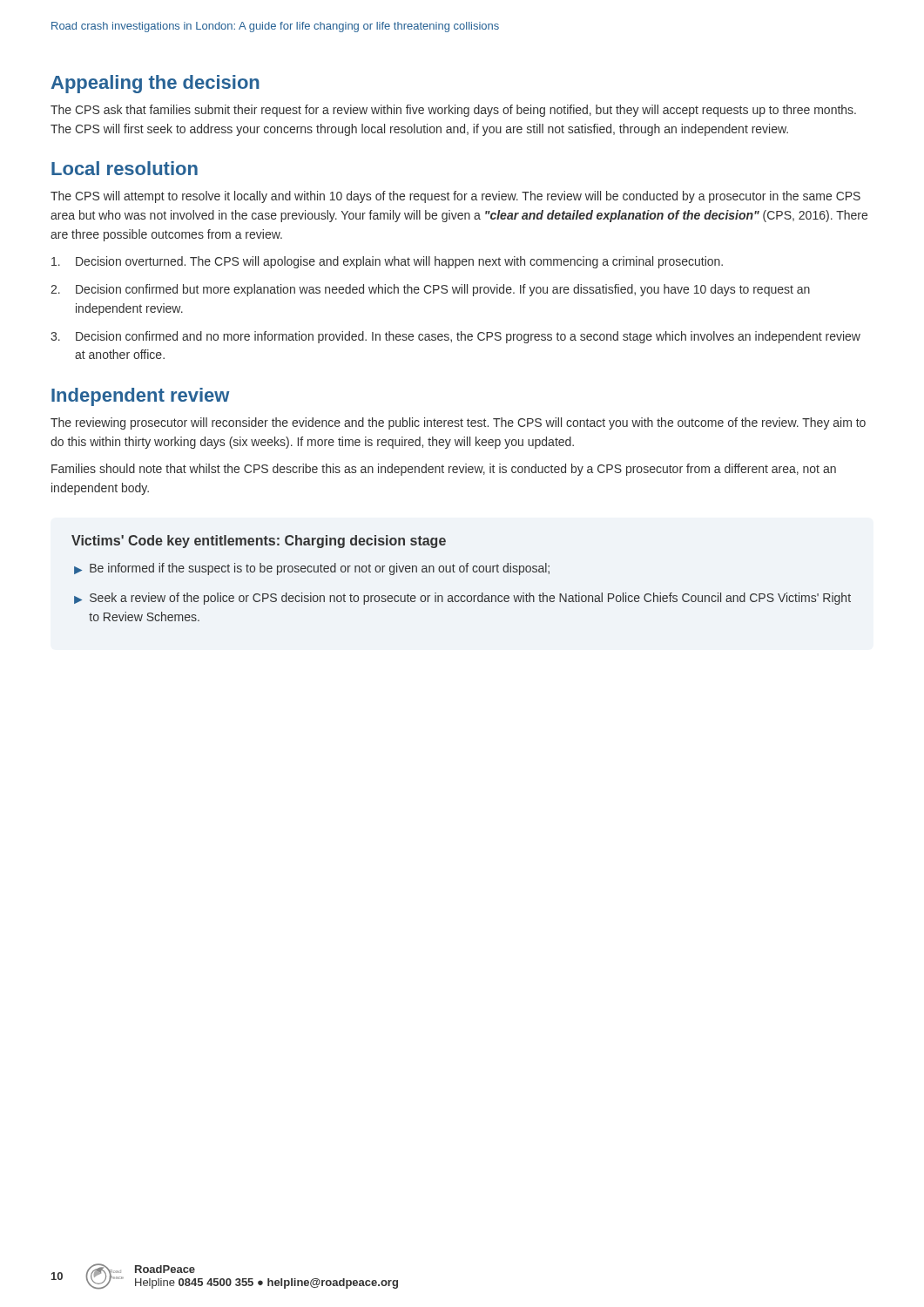Select the region starting "► Be informed if the suspect is to"
The height and width of the screenshot is (1307, 924).
462,570
